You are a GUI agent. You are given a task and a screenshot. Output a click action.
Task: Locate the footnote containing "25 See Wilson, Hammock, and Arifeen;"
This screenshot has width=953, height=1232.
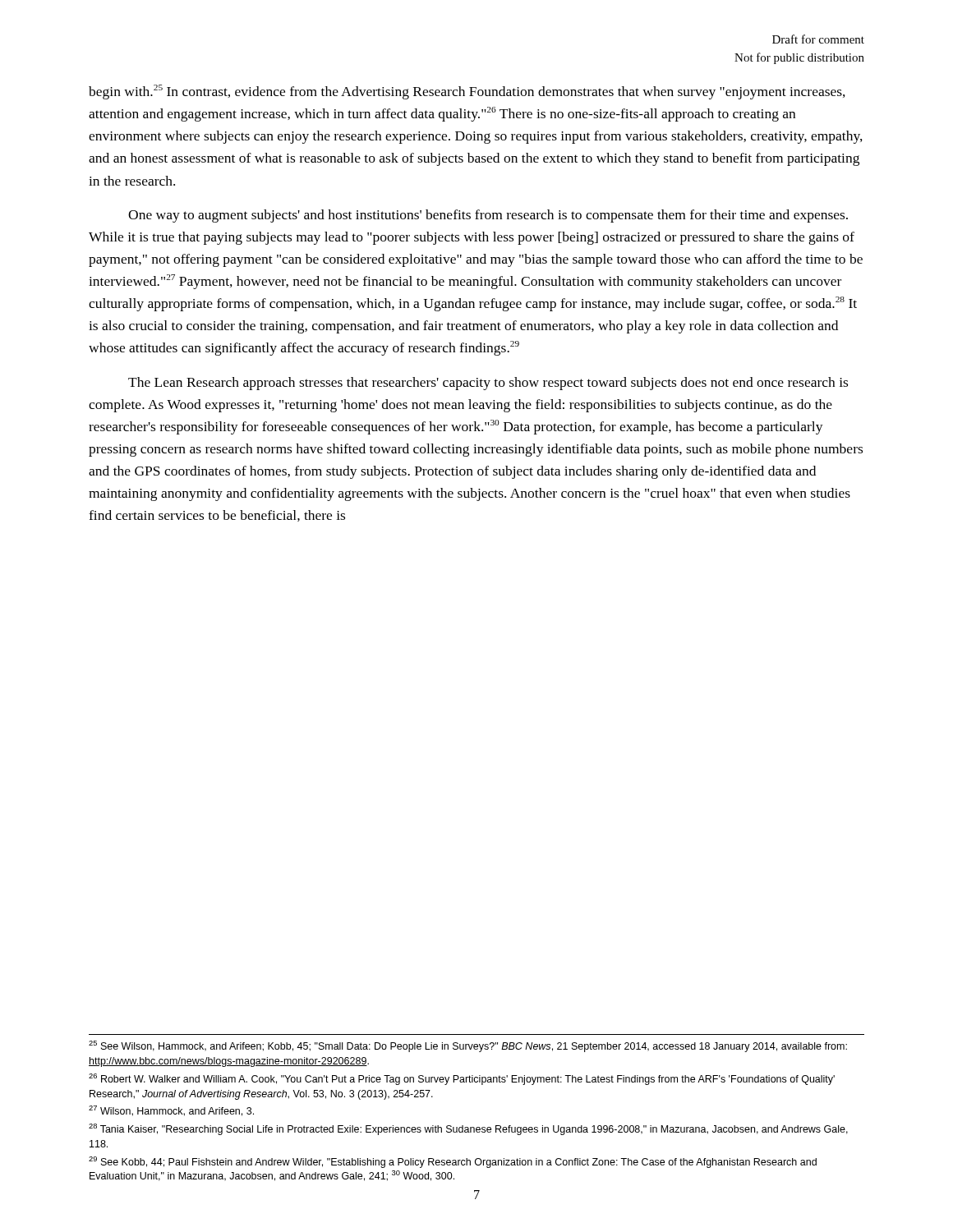coord(468,1053)
